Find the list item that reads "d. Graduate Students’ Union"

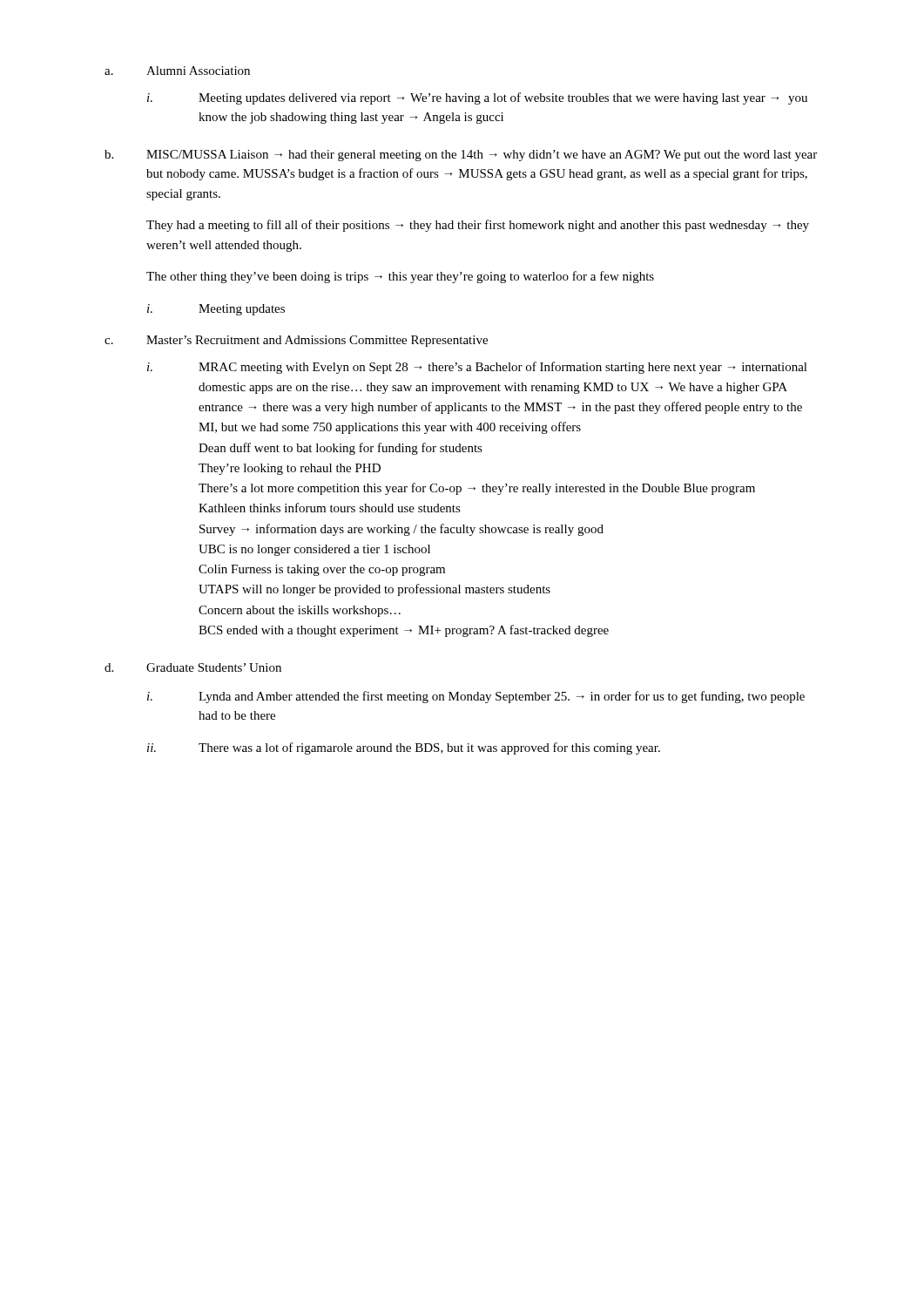pos(462,707)
